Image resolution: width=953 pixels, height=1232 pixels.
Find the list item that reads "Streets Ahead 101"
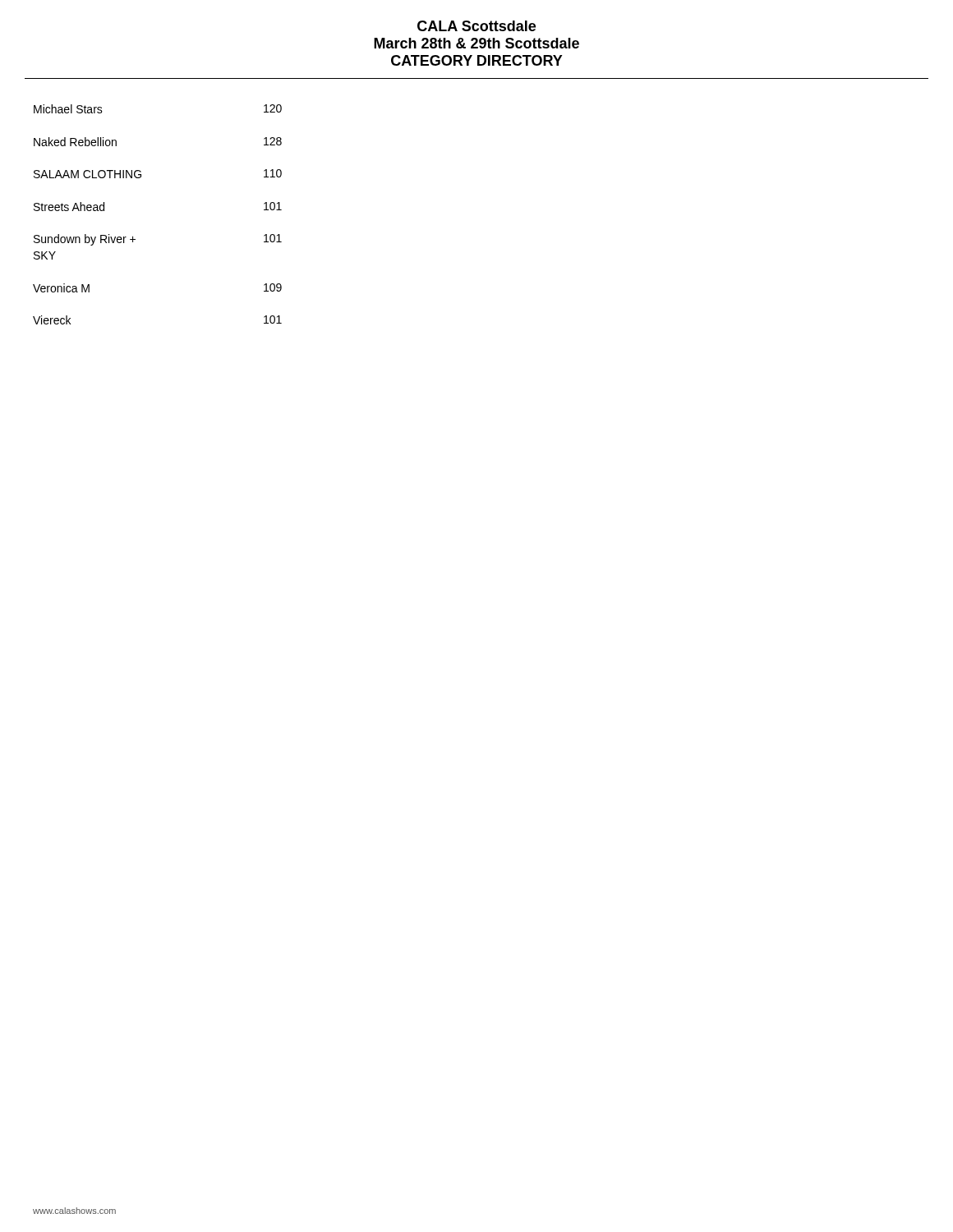click(x=61, y=207)
